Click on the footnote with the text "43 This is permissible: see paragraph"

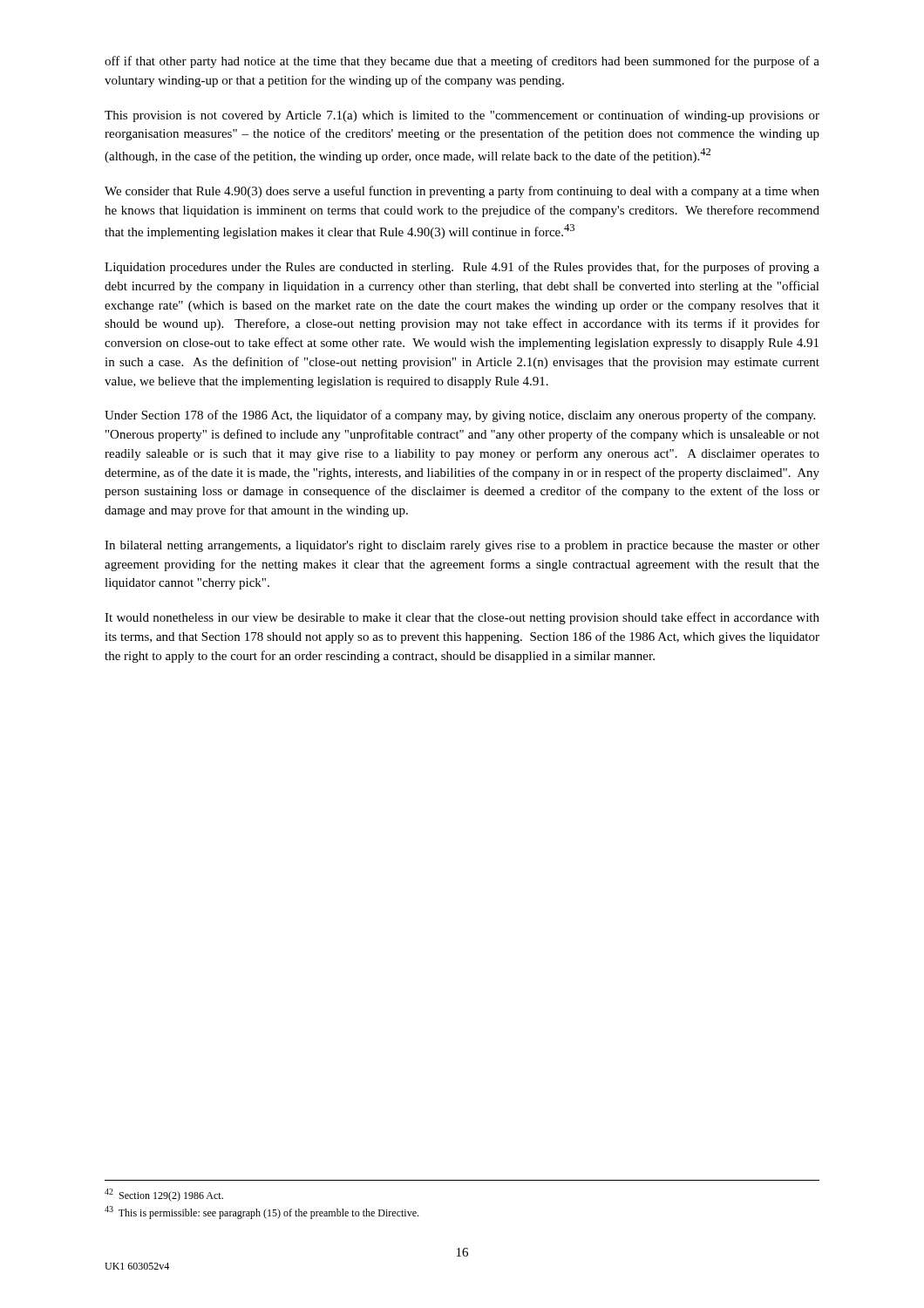pos(262,1212)
